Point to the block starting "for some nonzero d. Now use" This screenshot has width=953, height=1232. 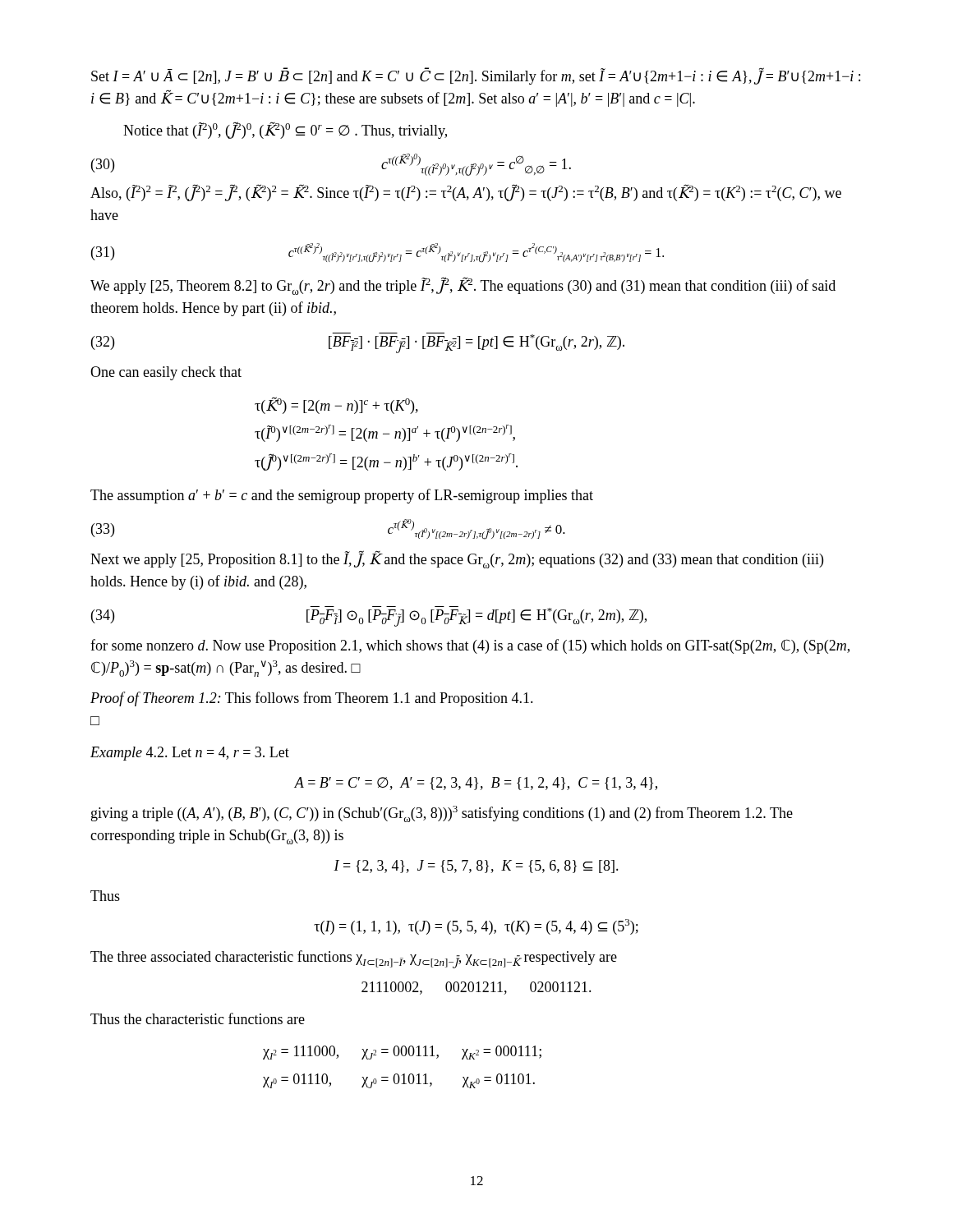click(x=470, y=658)
